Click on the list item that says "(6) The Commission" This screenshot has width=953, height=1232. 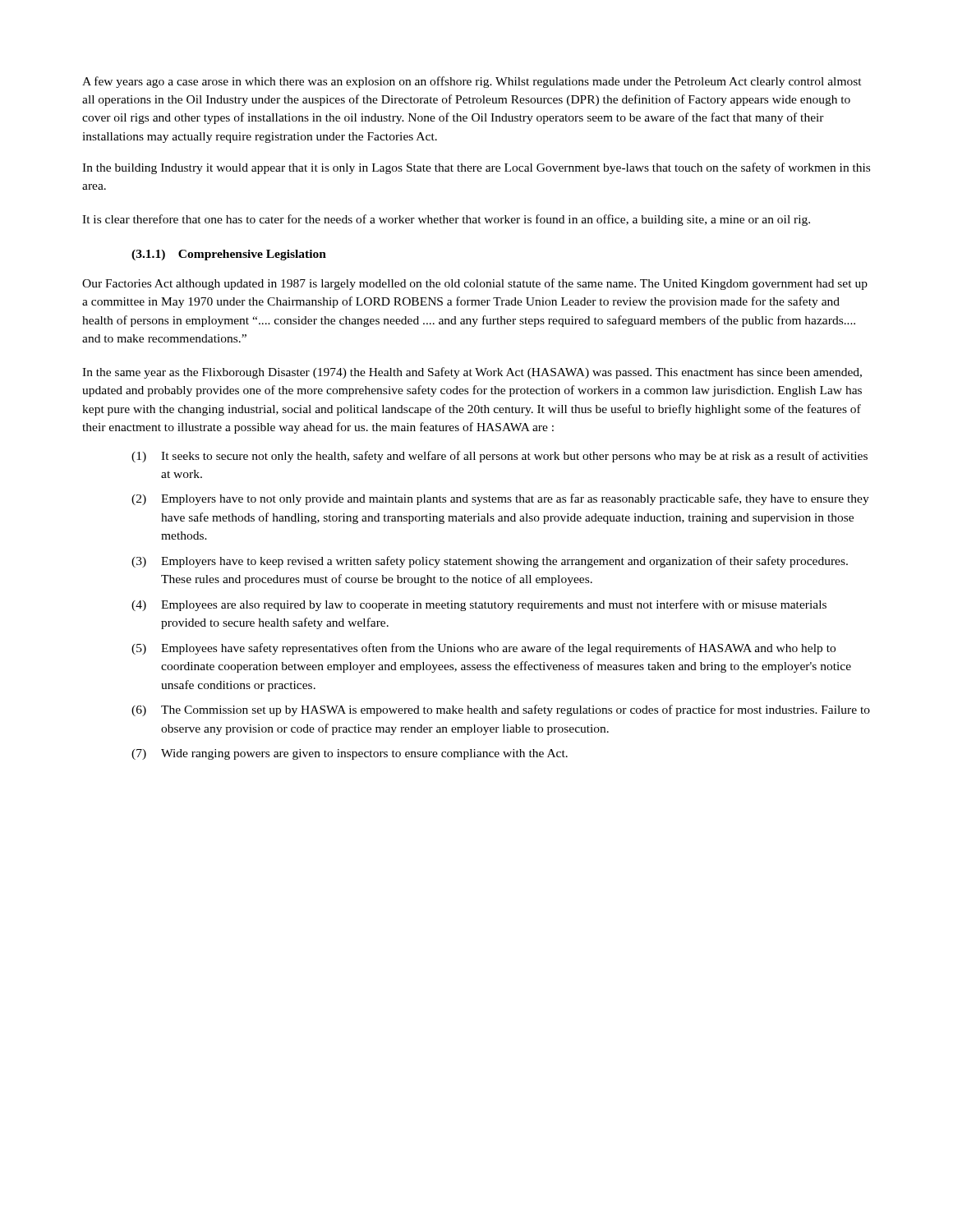coord(501,719)
